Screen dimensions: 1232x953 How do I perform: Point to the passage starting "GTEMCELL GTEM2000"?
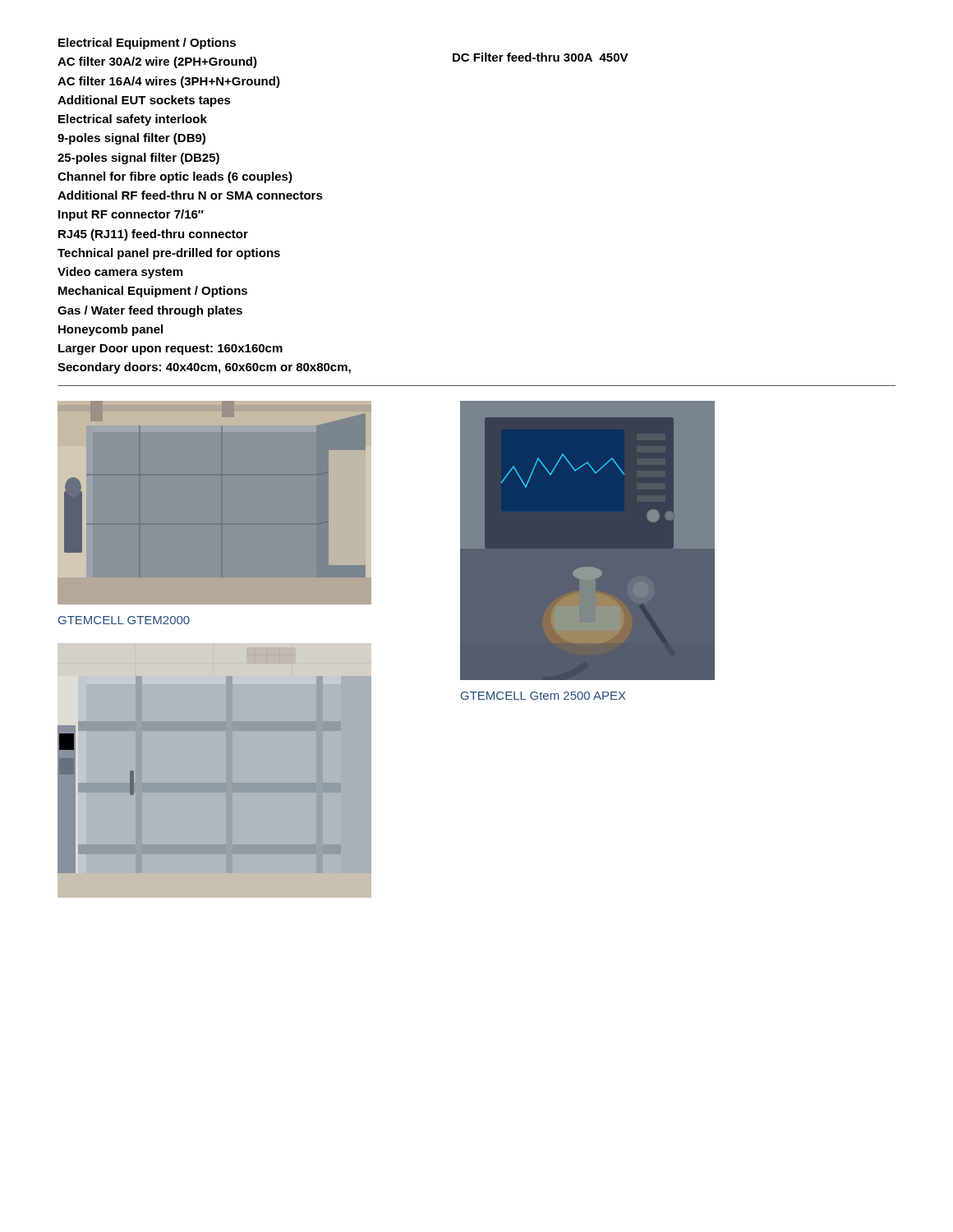tap(124, 620)
